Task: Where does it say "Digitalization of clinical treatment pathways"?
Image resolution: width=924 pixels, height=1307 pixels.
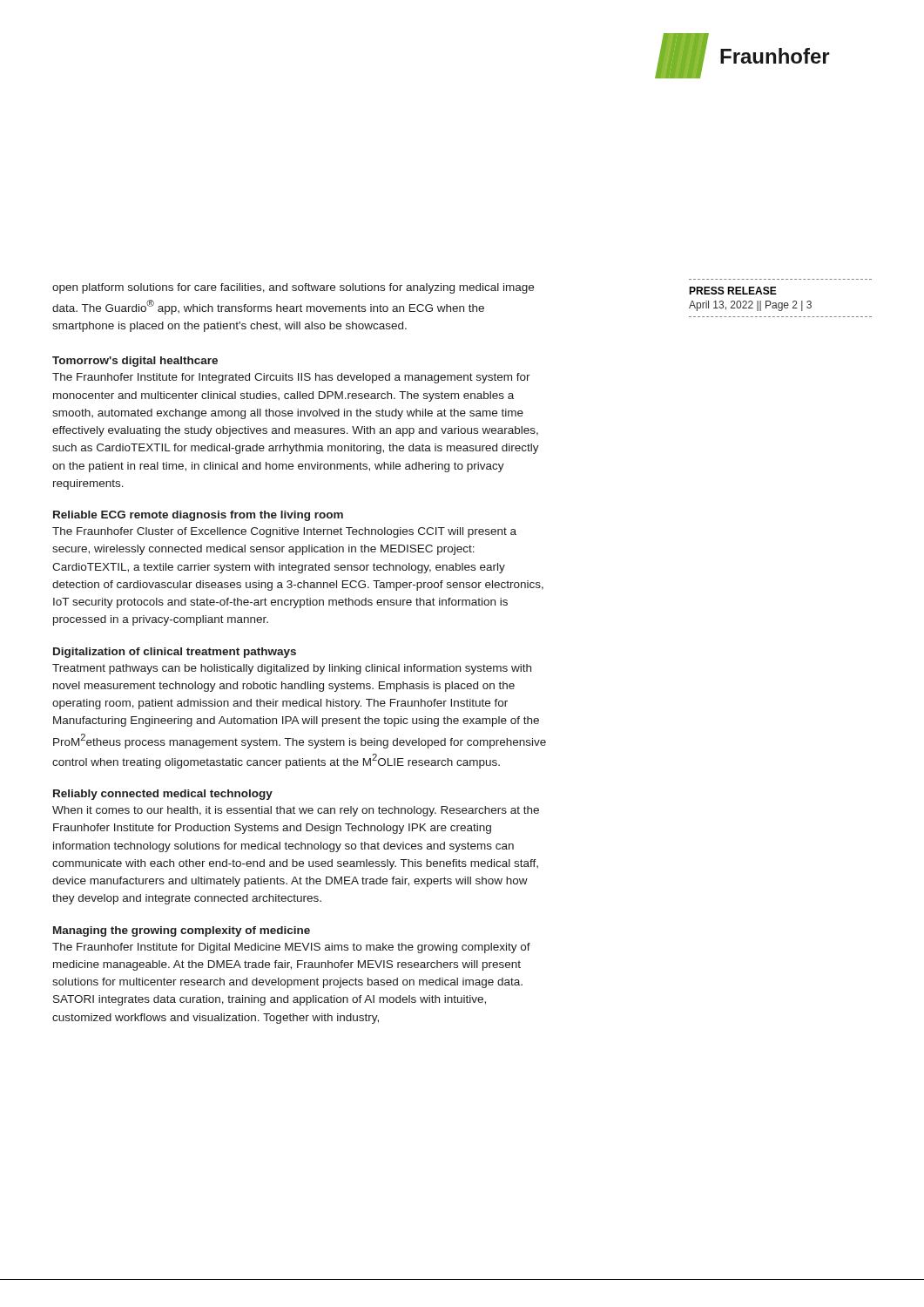Action: click(x=174, y=651)
